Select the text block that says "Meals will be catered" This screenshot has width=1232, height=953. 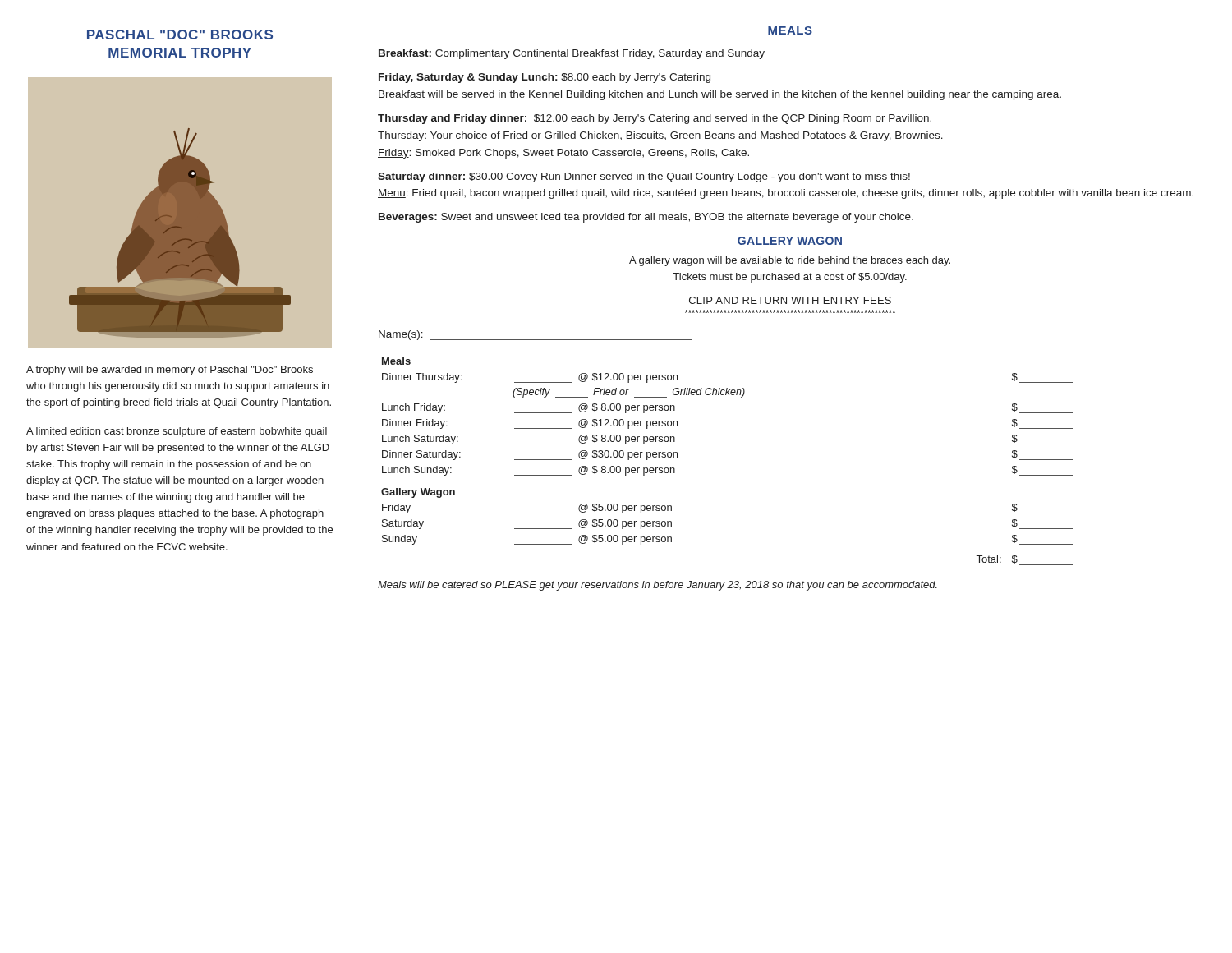pos(658,585)
